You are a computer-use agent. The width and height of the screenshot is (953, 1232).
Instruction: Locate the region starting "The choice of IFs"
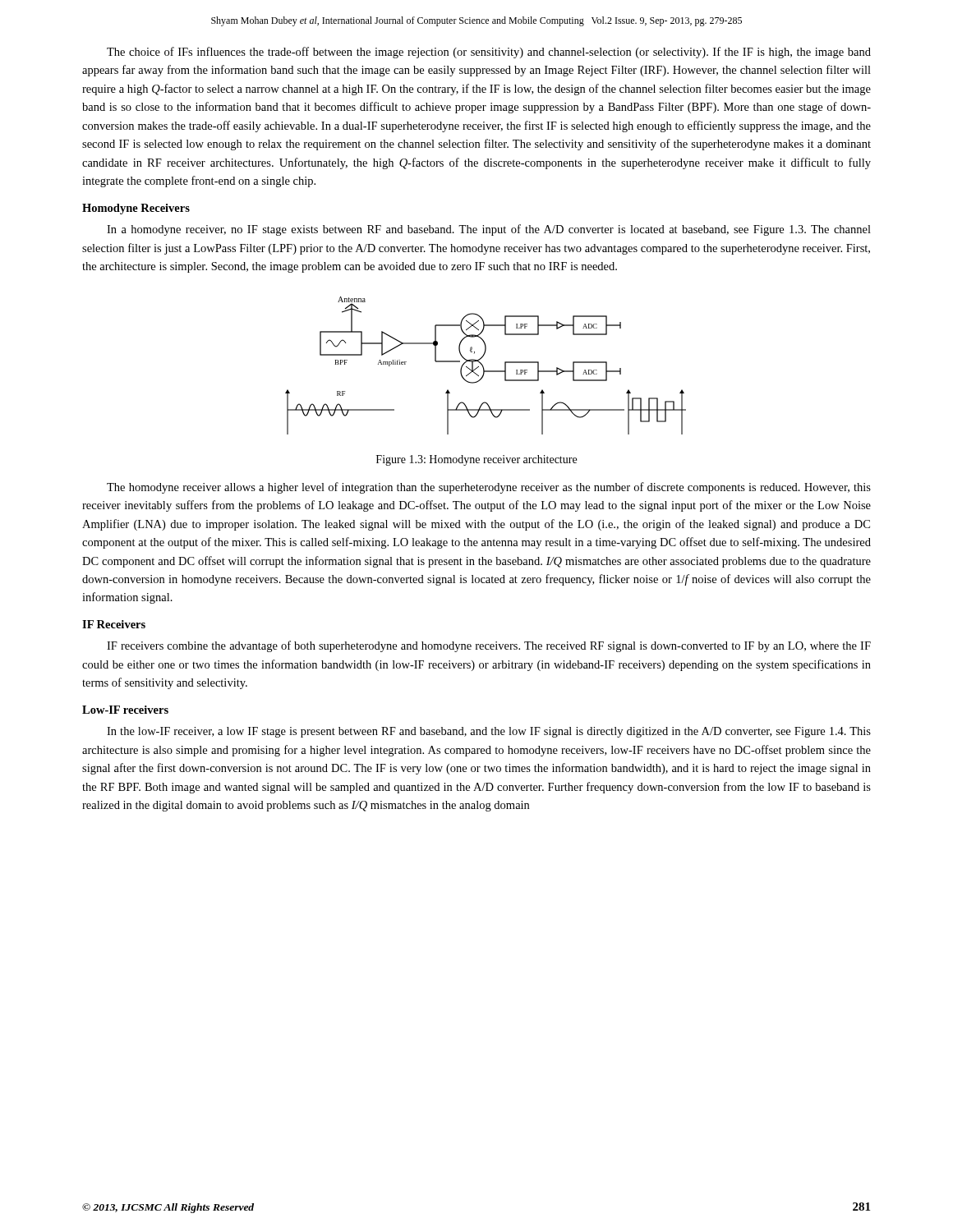click(476, 117)
